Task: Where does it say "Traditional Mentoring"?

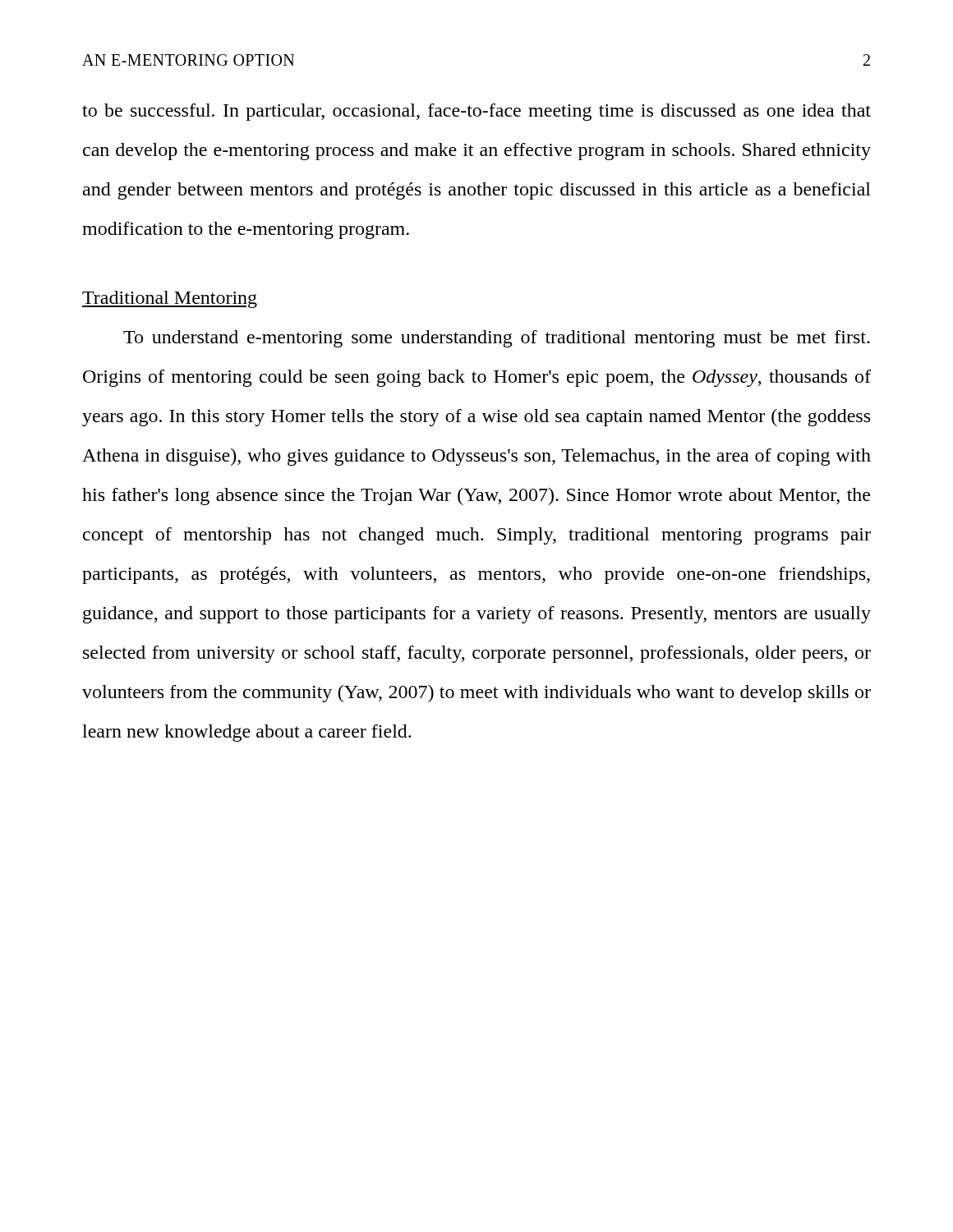Action: [170, 297]
